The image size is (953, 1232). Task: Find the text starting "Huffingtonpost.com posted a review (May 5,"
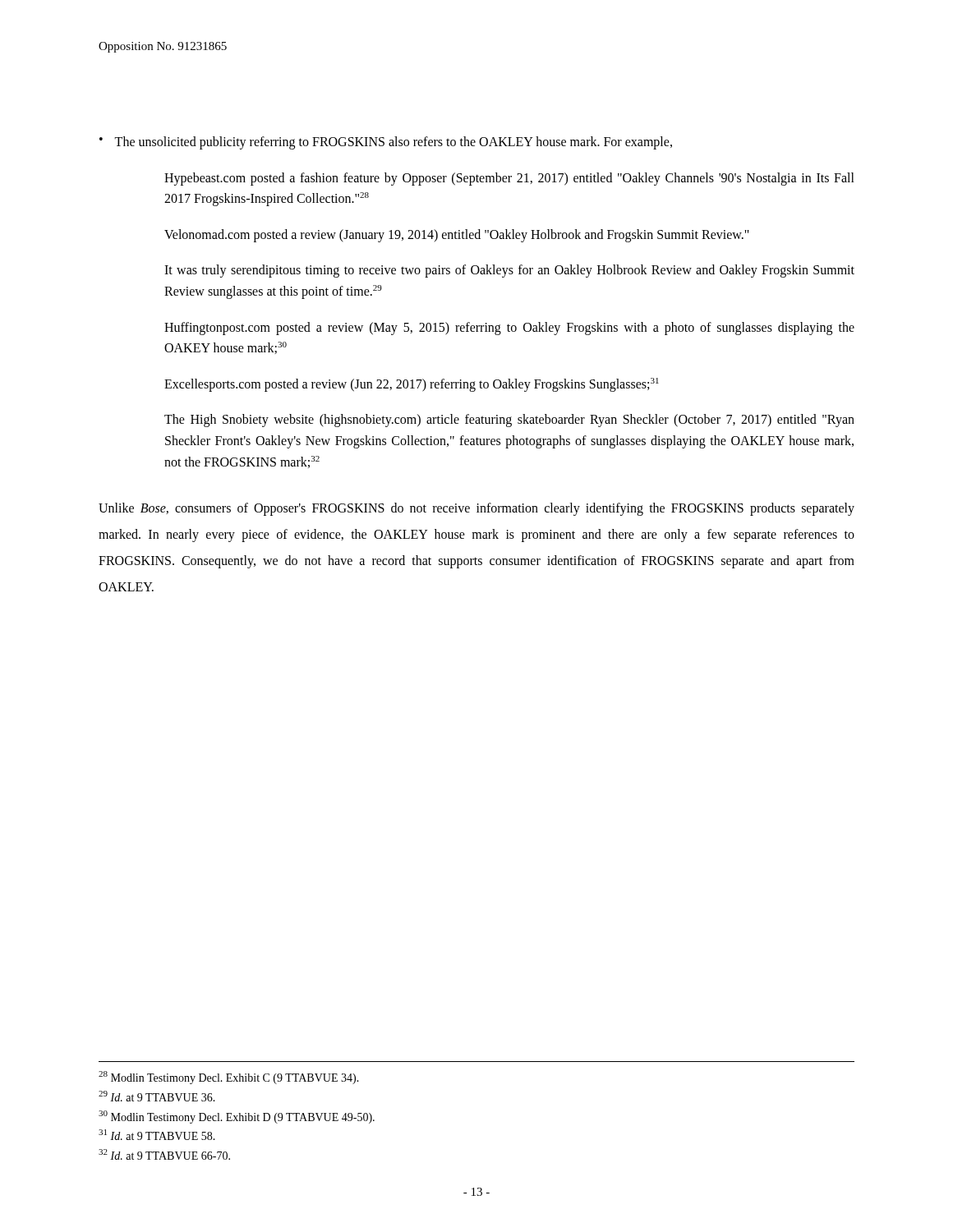tap(509, 337)
